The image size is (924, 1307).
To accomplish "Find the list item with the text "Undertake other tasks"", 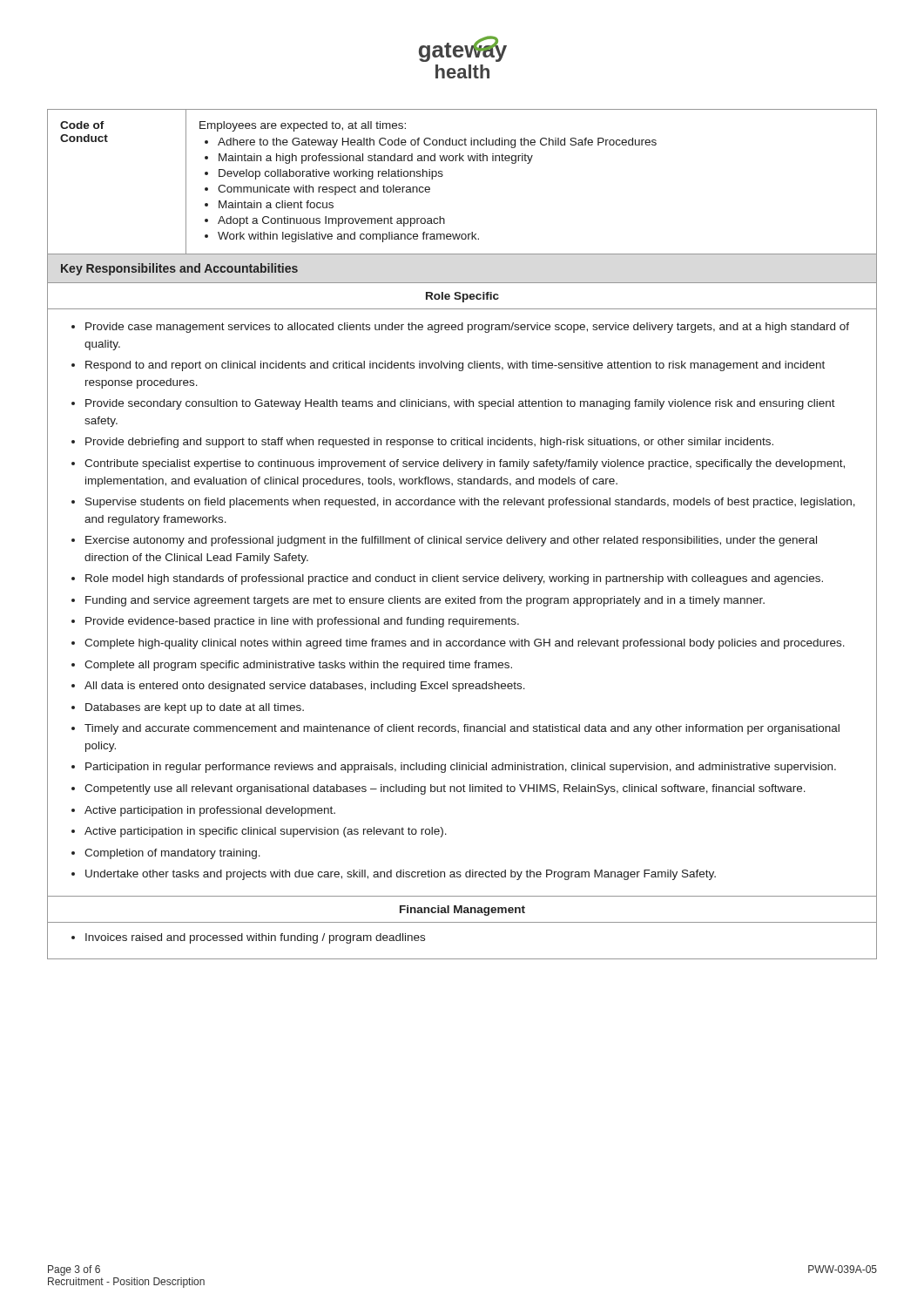I will click(x=401, y=874).
